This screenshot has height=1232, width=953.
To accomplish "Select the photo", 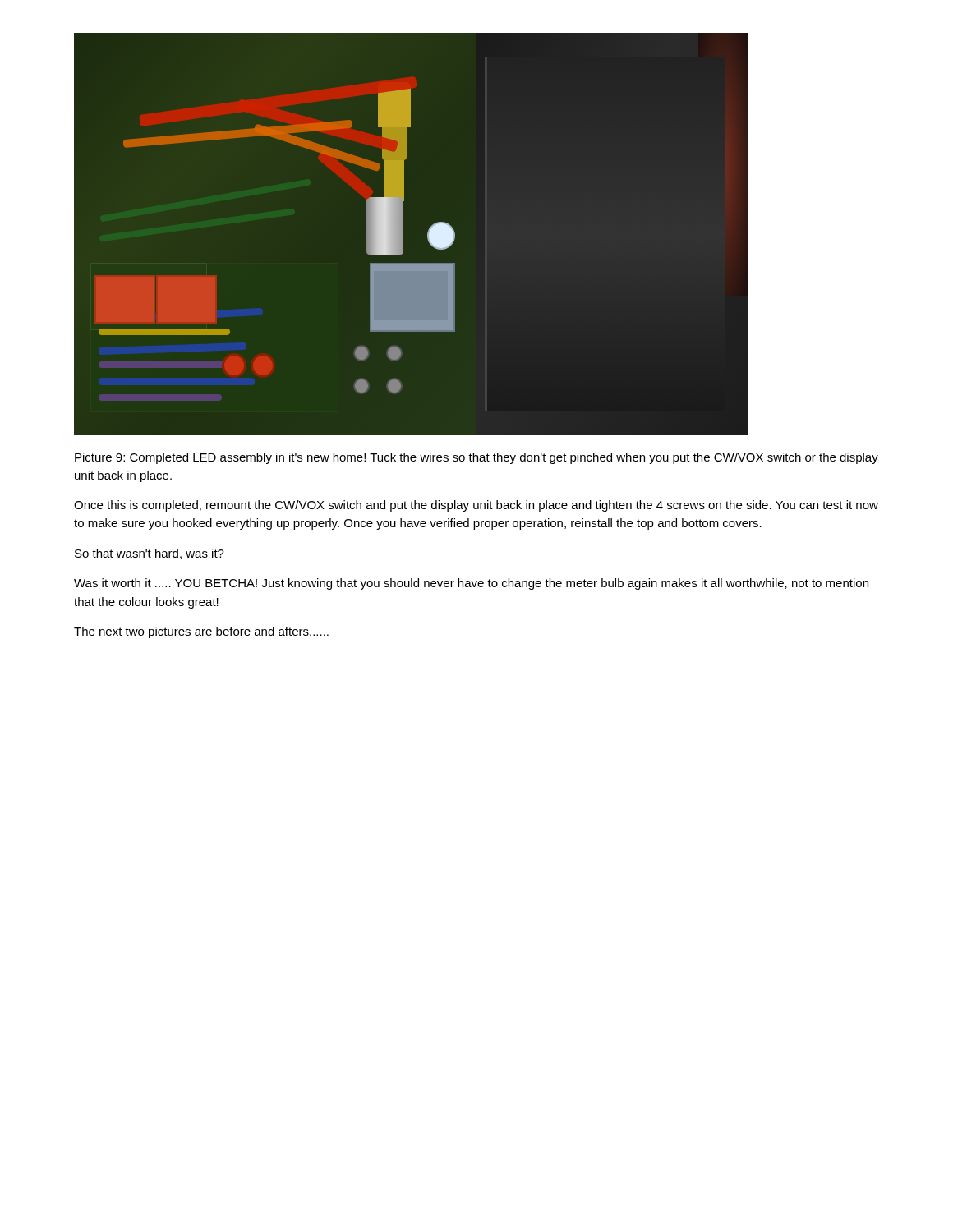I will coord(476,234).
